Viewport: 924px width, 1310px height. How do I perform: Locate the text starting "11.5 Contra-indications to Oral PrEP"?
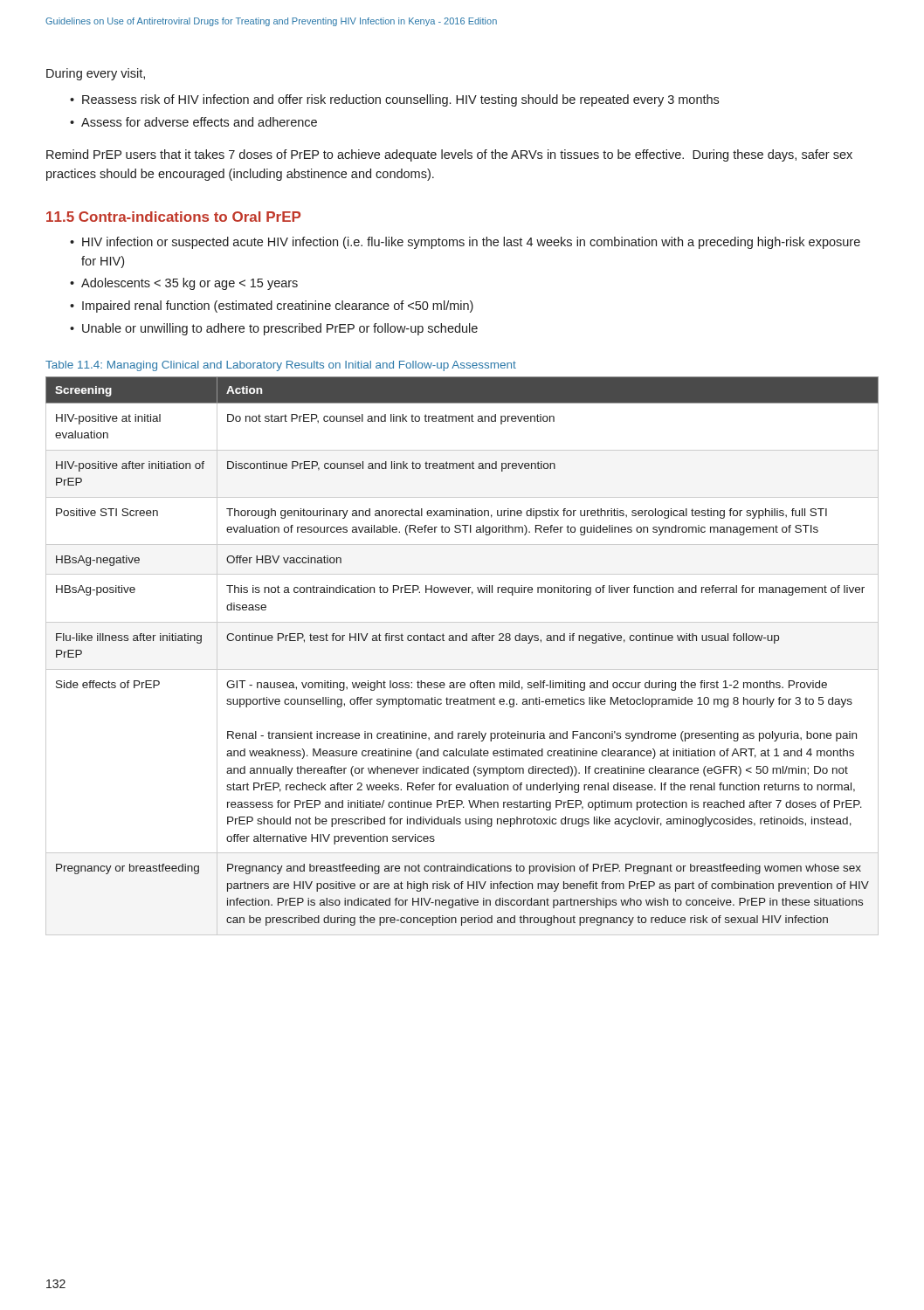point(173,217)
